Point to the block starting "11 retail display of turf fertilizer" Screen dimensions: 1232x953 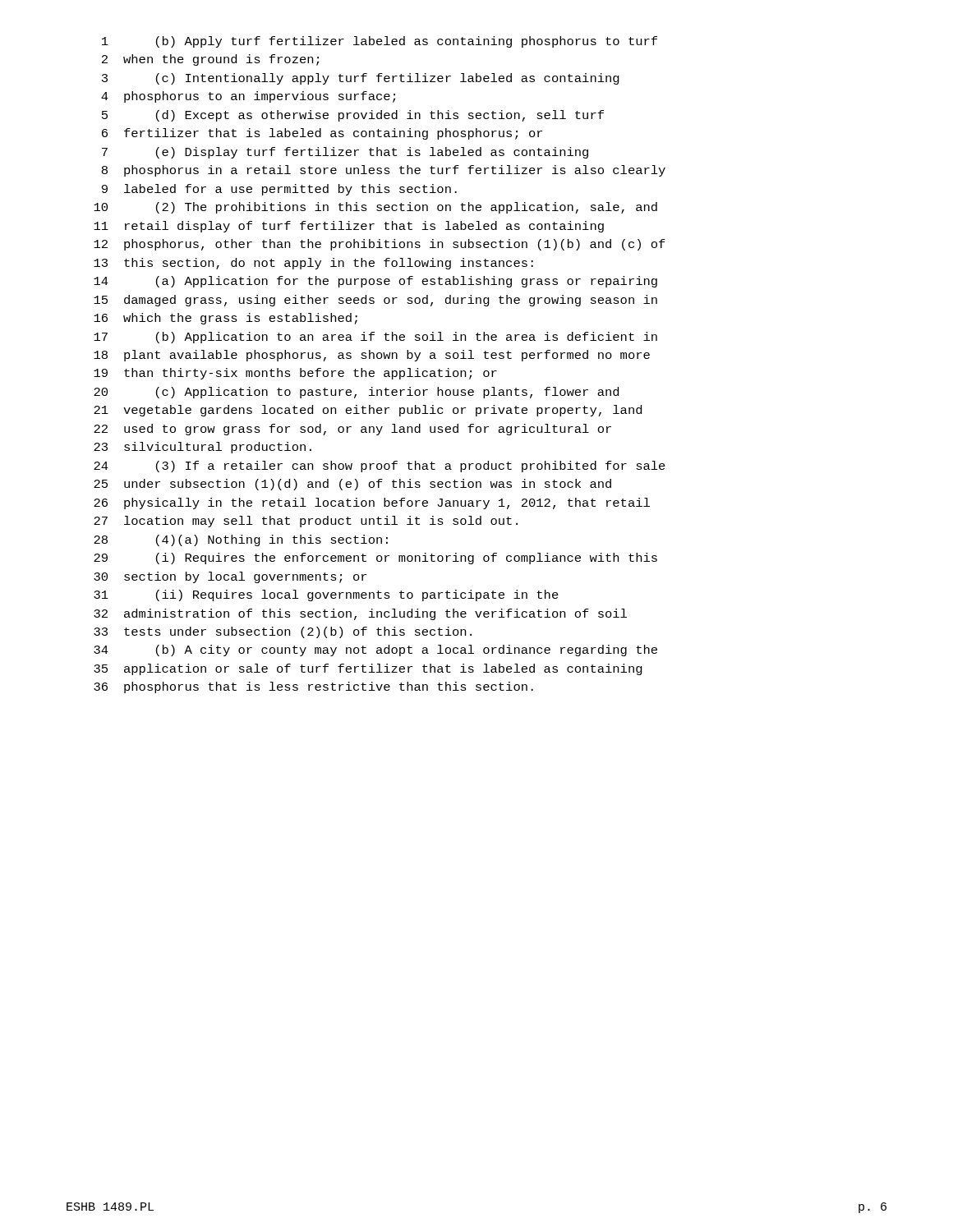(x=476, y=227)
